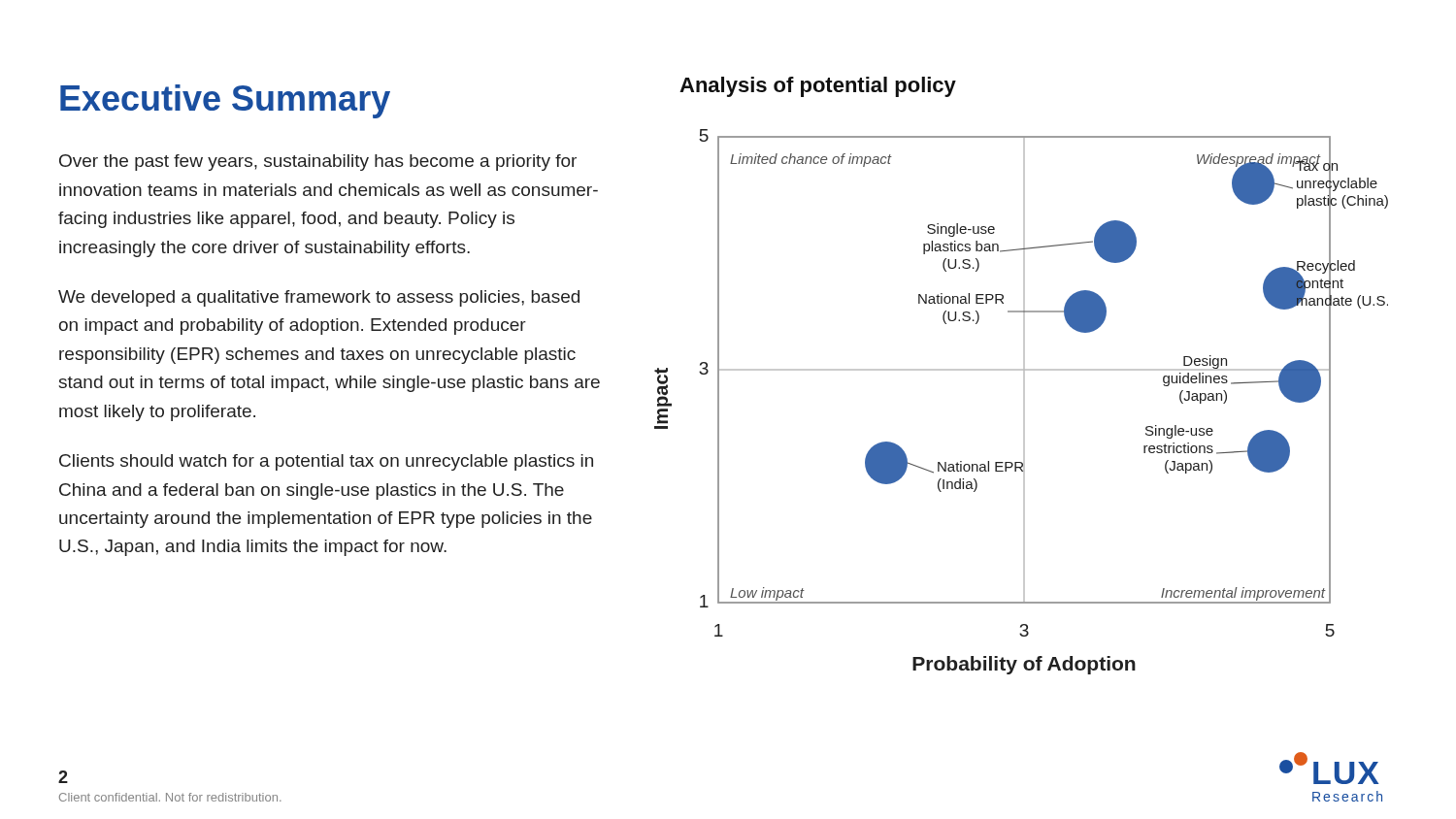1456x819 pixels.
Task: Locate the scatter plot
Action: [1019, 404]
